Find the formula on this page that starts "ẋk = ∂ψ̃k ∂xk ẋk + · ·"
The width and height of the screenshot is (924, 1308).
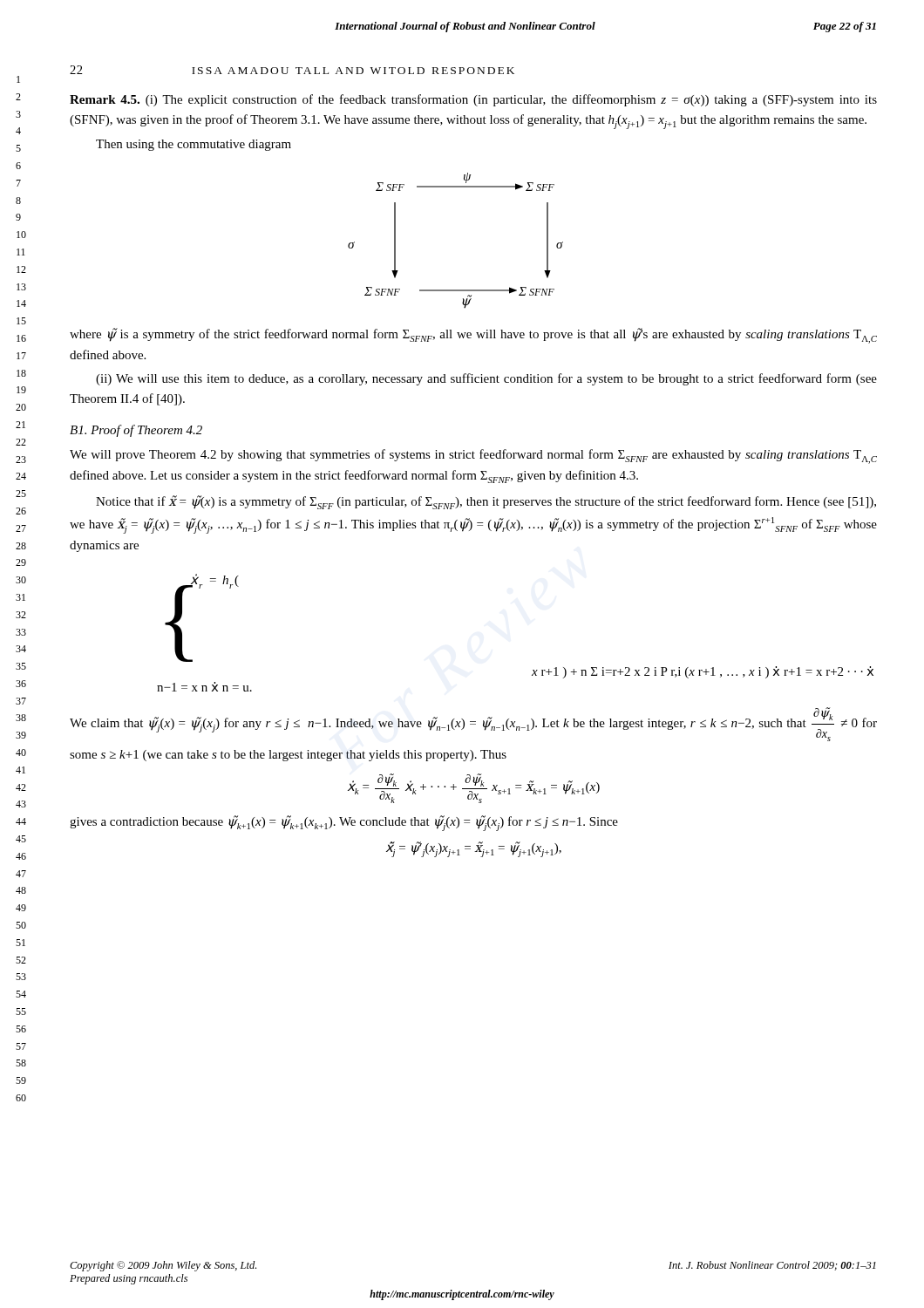pyautogui.click(x=473, y=788)
